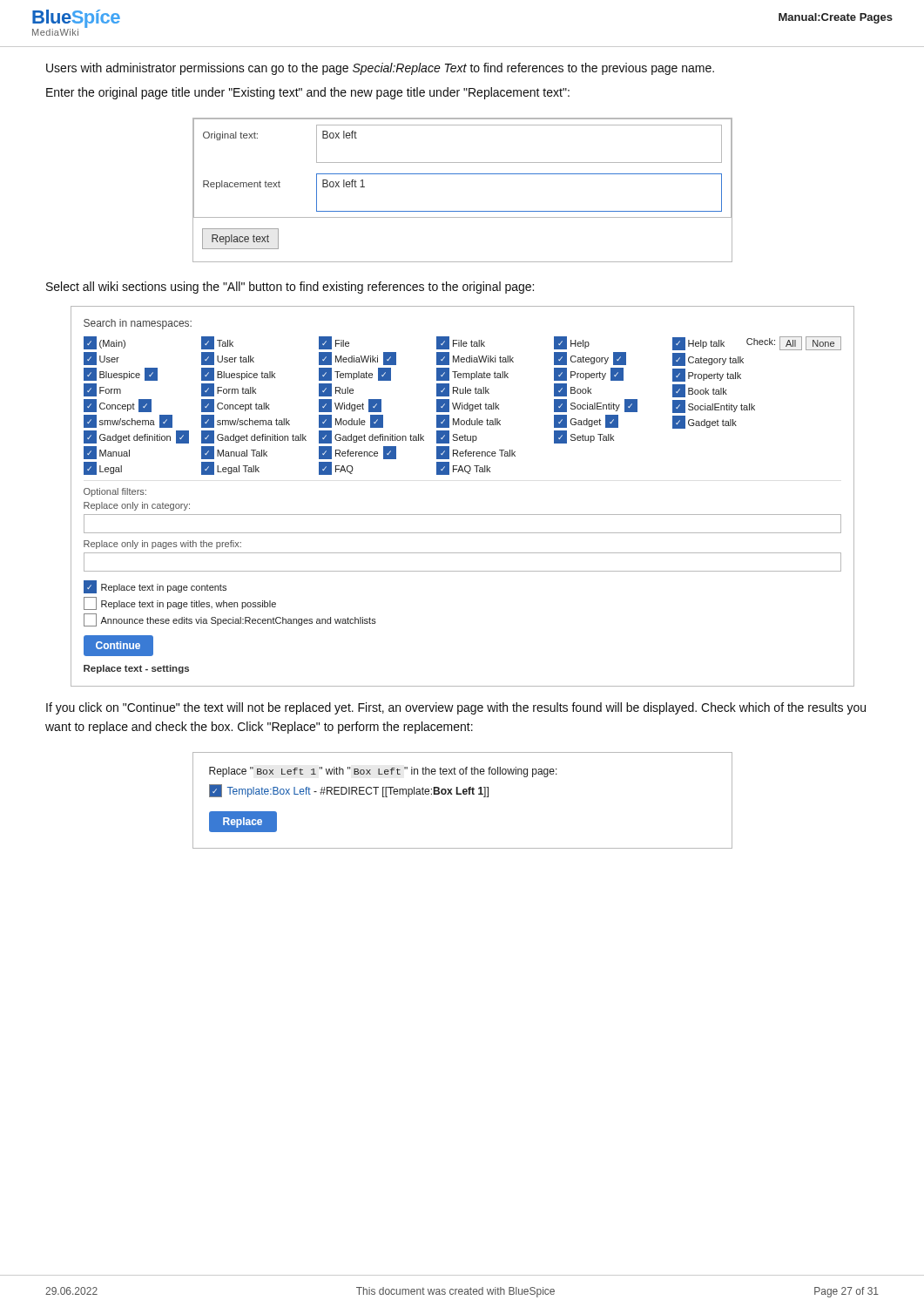Click on the text block with the text "If you click on "Continue""
The height and width of the screenshot is (1307, 924).
456,717
